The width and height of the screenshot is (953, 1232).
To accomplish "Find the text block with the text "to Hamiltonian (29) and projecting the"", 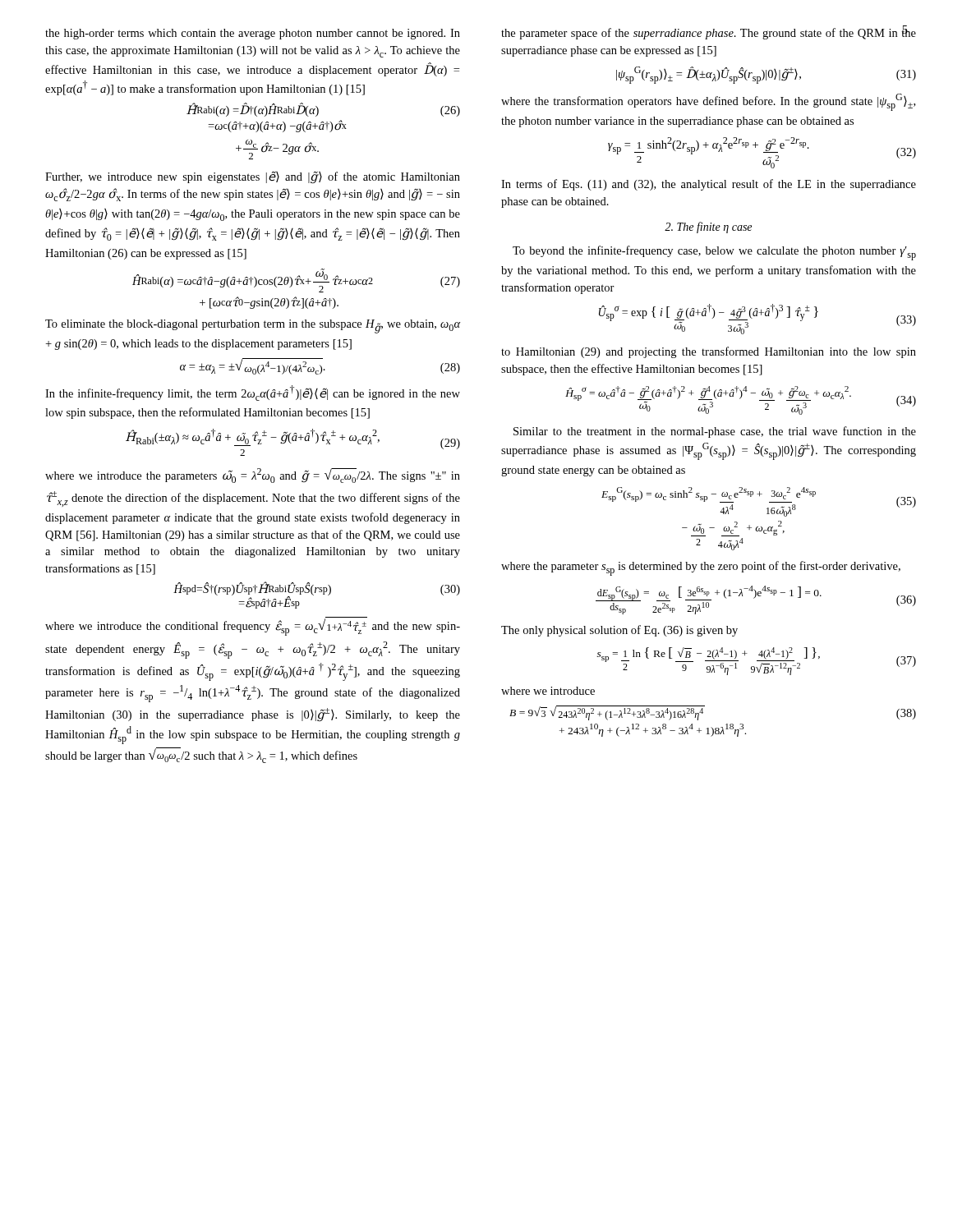I will pos(709,360).
